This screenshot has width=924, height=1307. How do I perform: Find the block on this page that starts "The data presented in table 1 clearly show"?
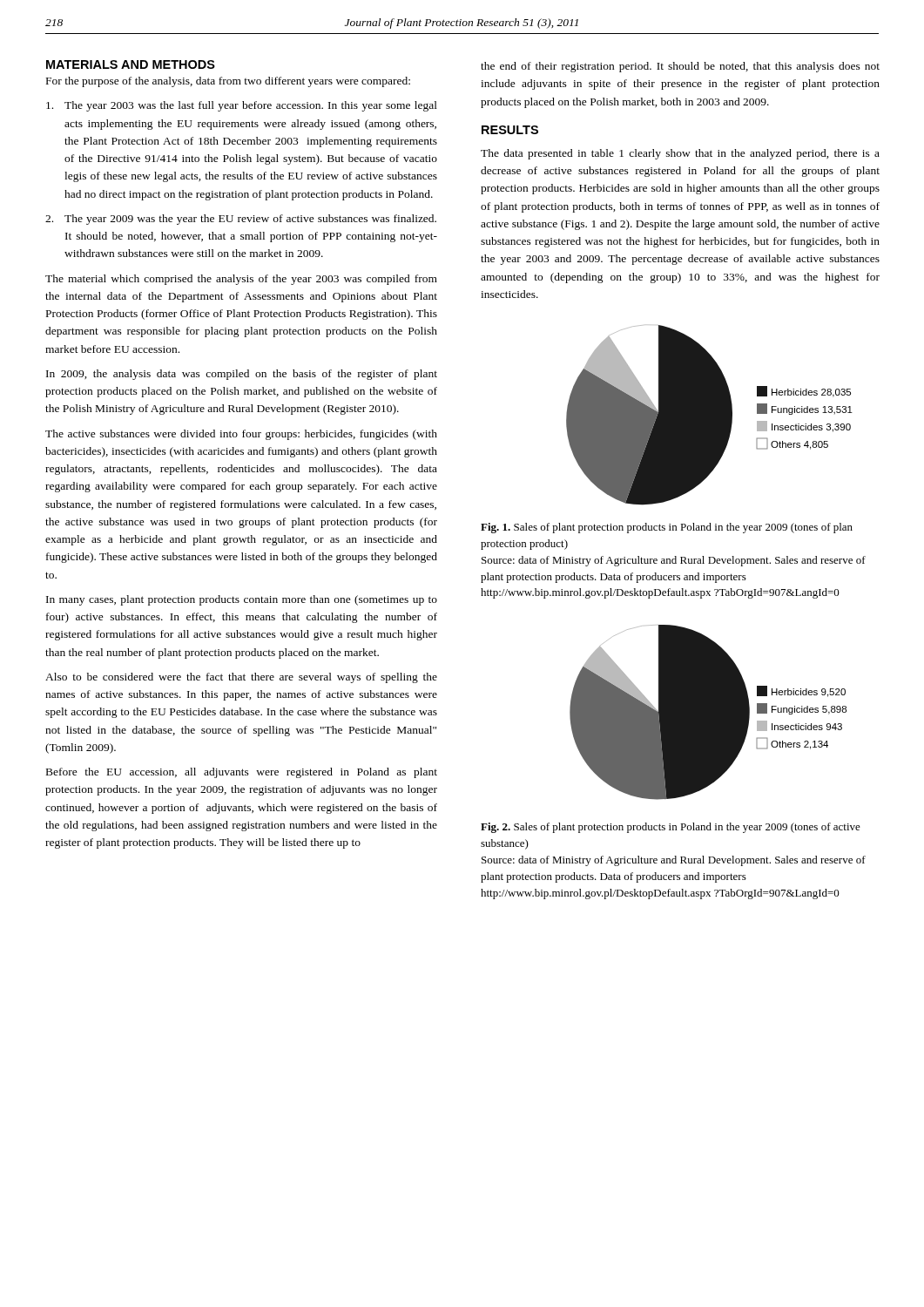680,223
